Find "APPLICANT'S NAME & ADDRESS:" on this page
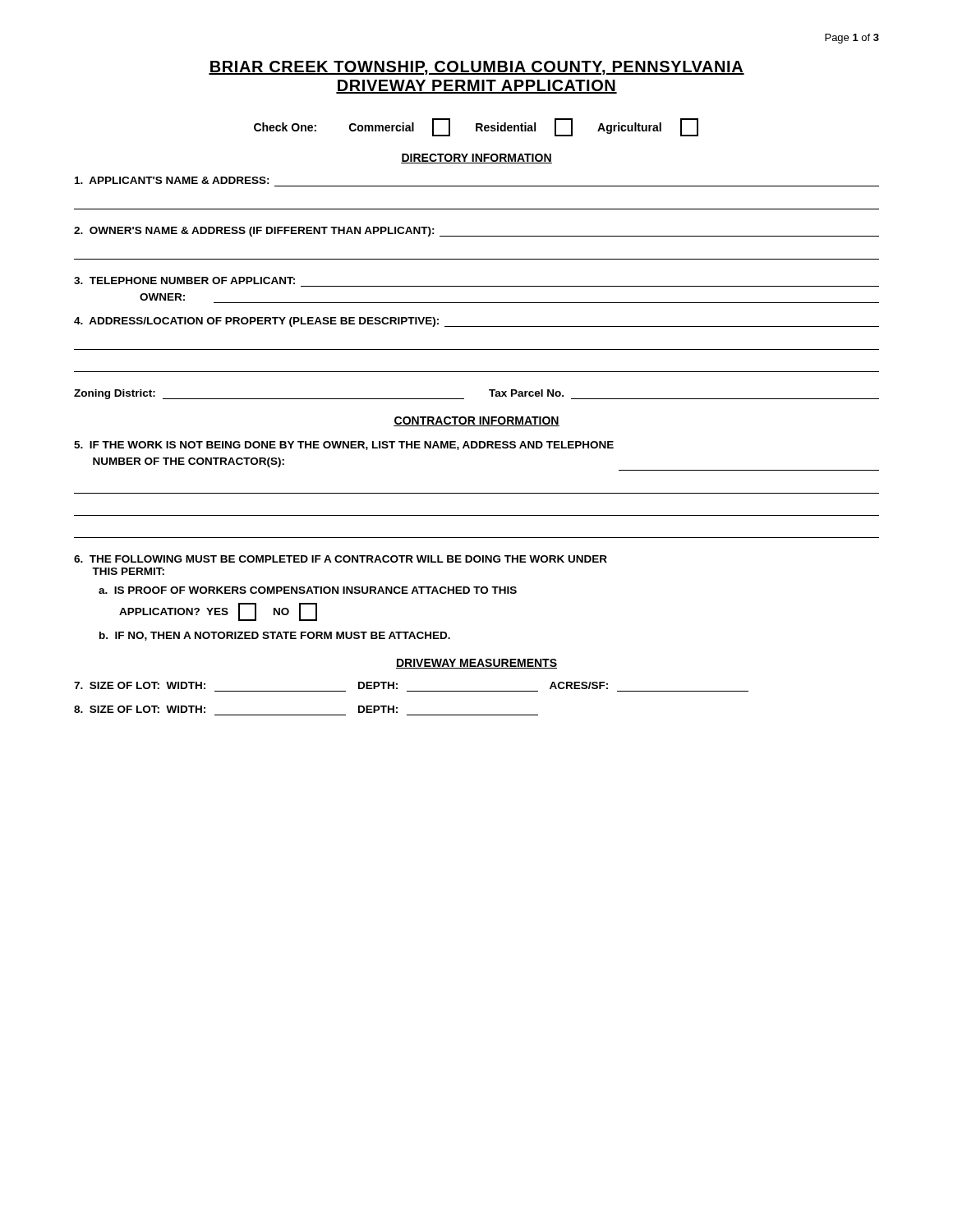Image resolution: width=953 pixels, height=1232 pixels. point(476,193)
